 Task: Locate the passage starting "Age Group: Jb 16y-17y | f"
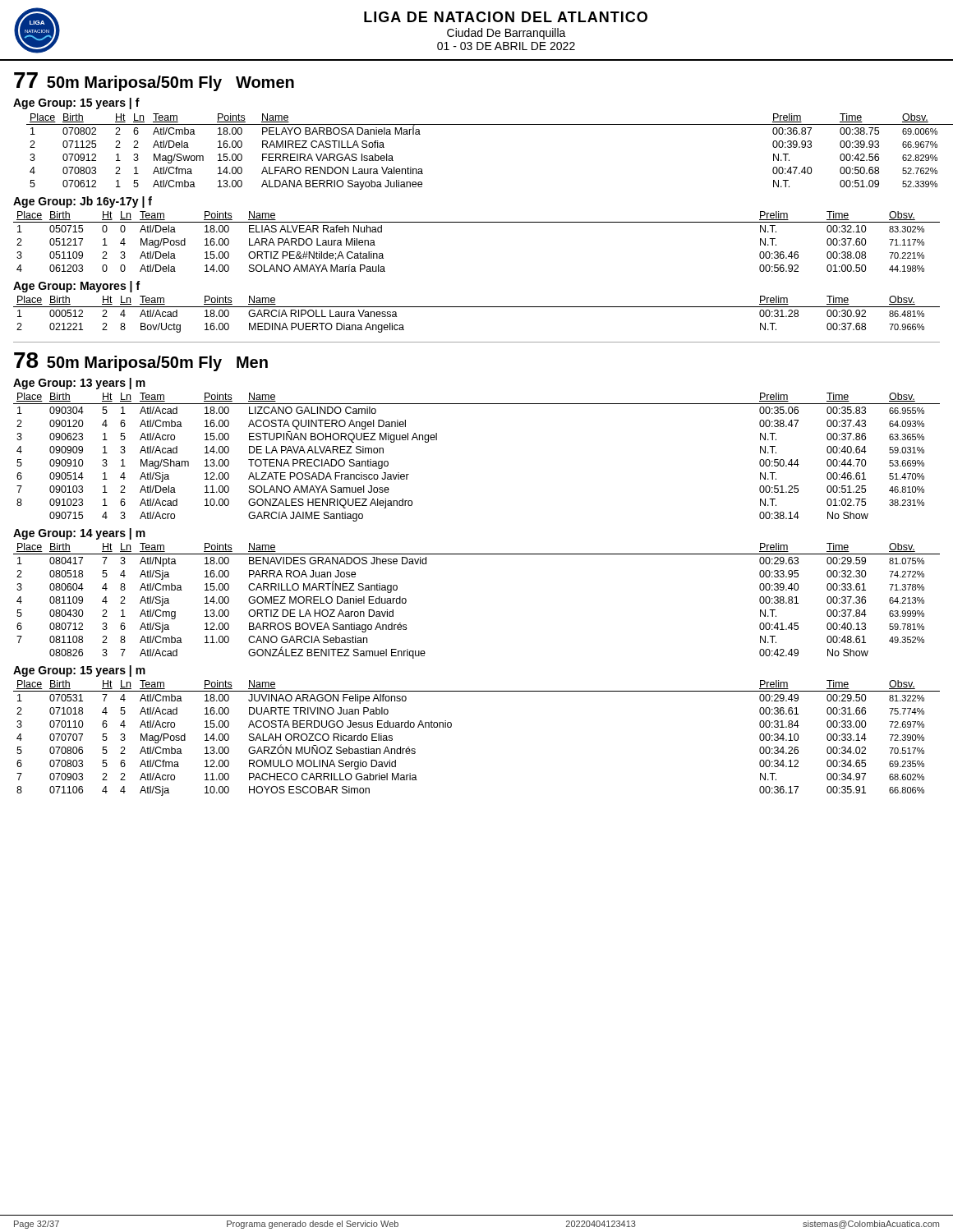83,201
